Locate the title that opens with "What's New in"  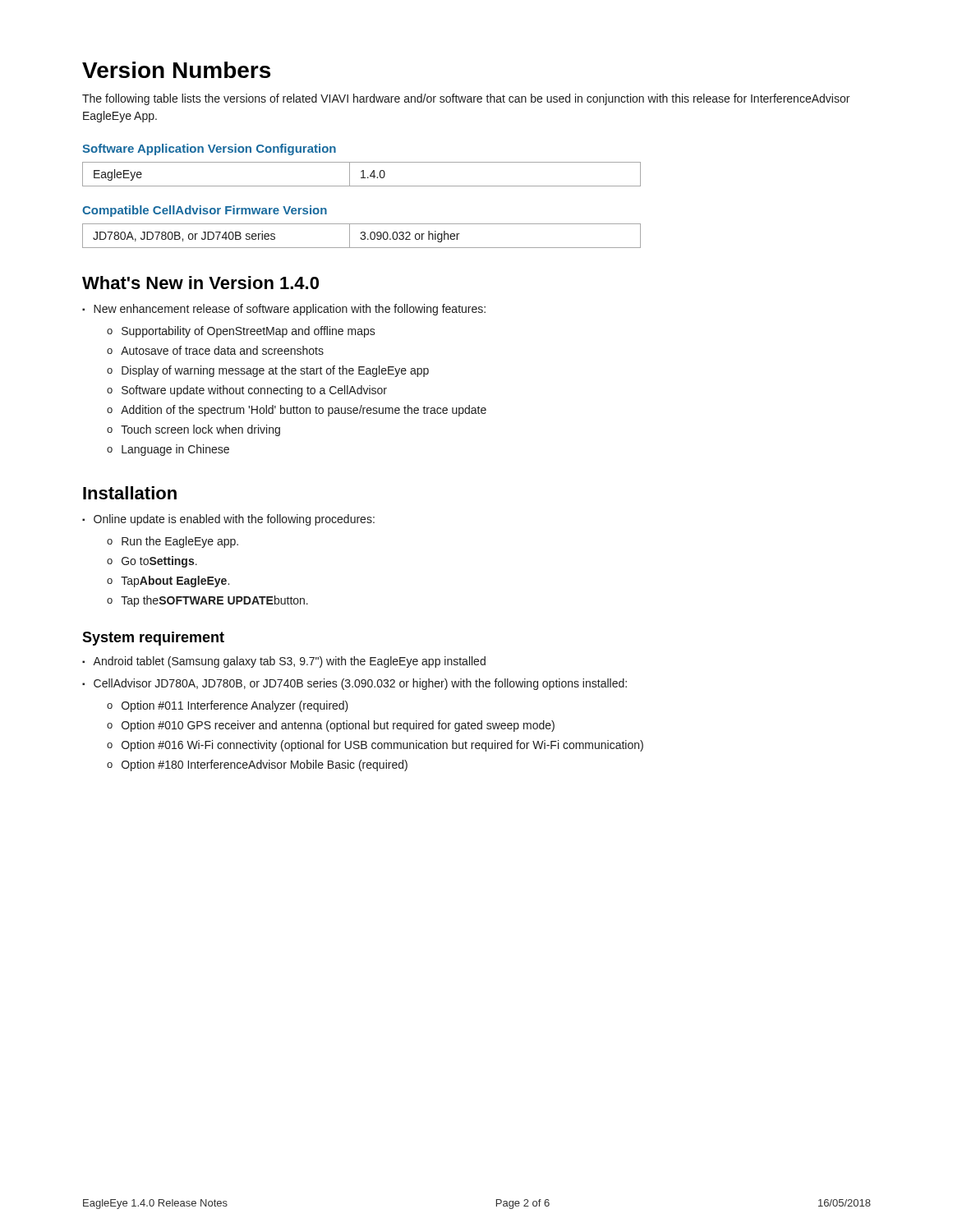pyautogui.click(x=200, y=283)
